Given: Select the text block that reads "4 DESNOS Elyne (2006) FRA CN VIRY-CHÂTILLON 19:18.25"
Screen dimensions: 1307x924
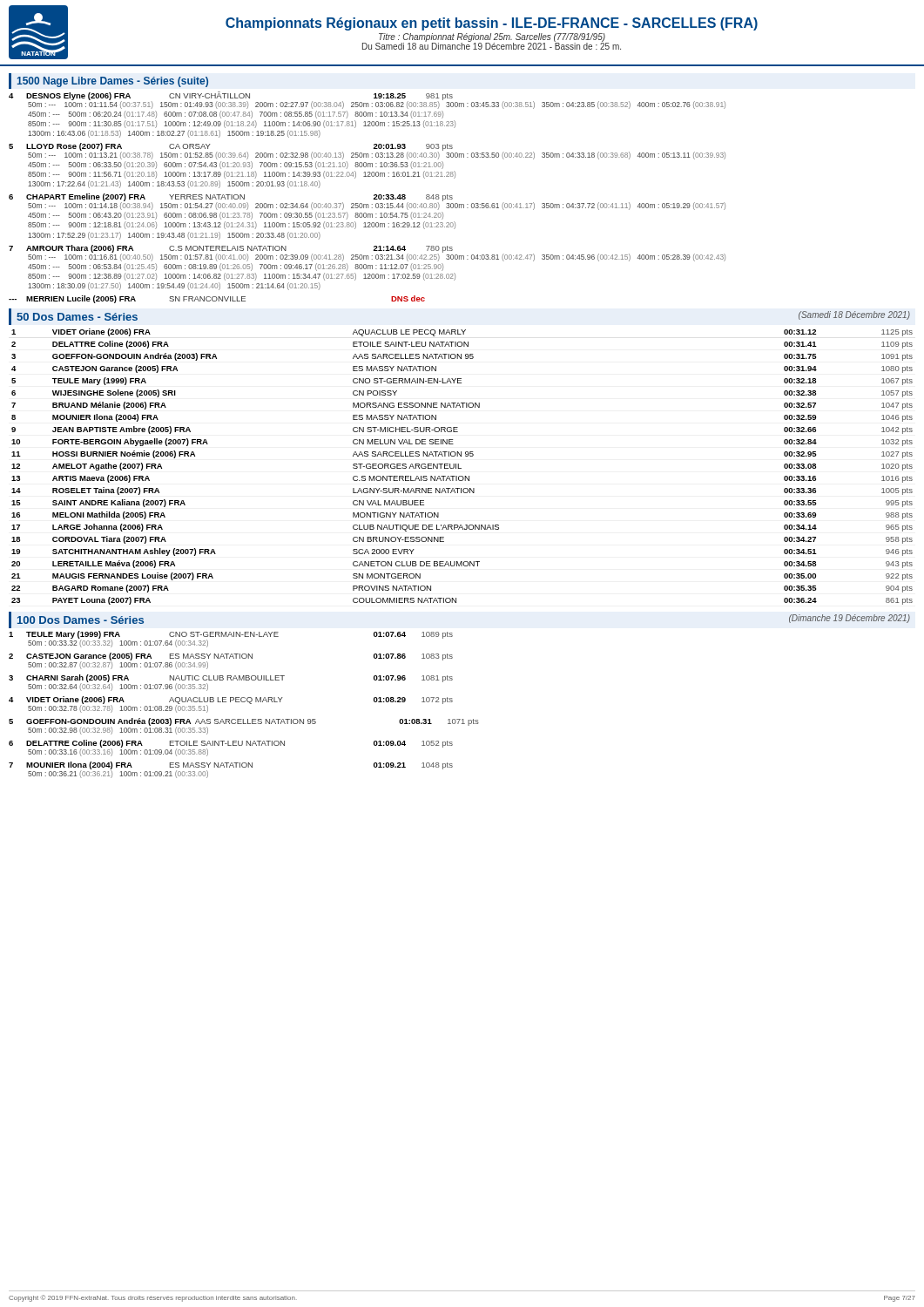Looking at the screenshot, I should tap(462, 115).
